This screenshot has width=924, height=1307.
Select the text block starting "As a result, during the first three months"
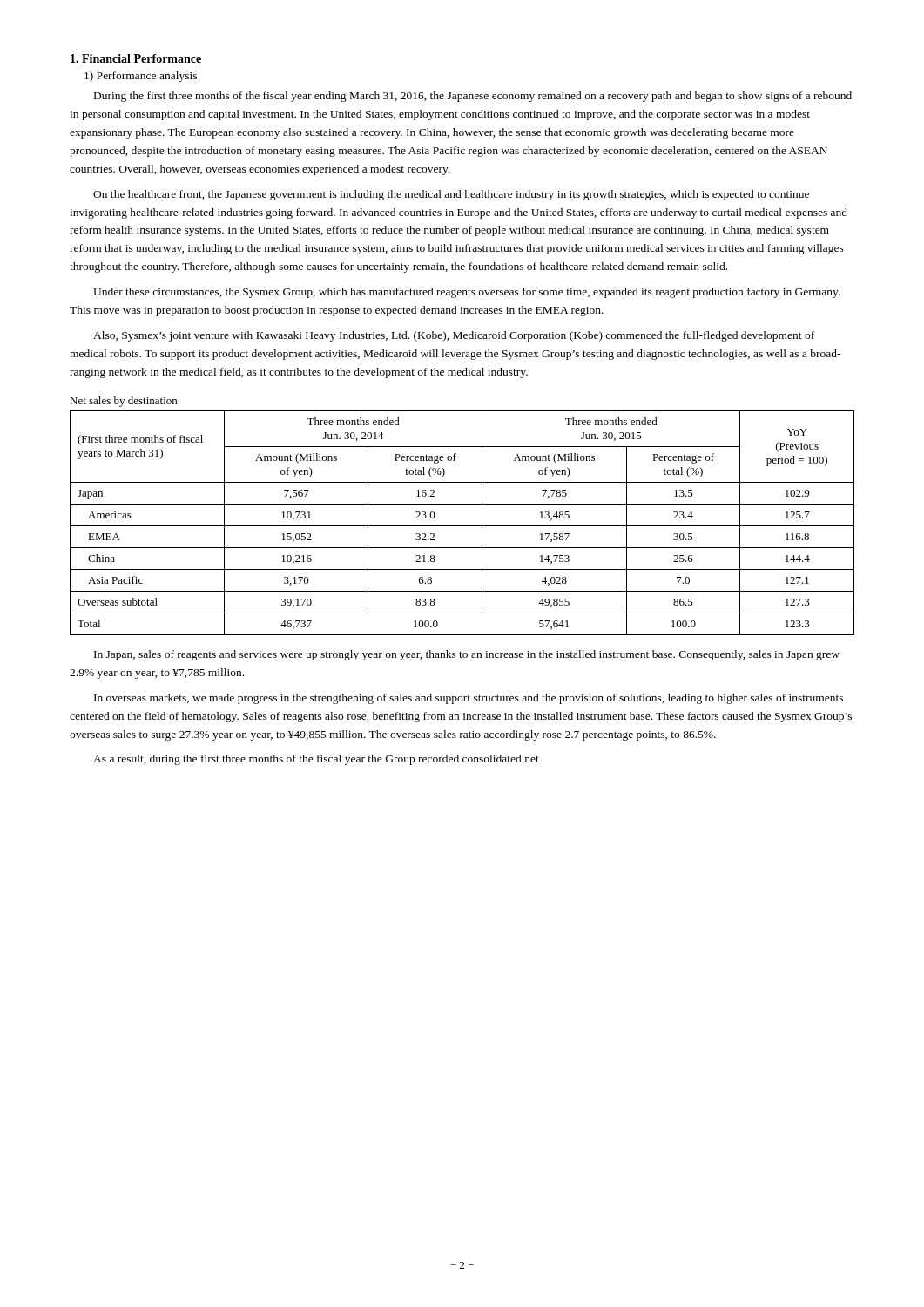tap(316, 759)
